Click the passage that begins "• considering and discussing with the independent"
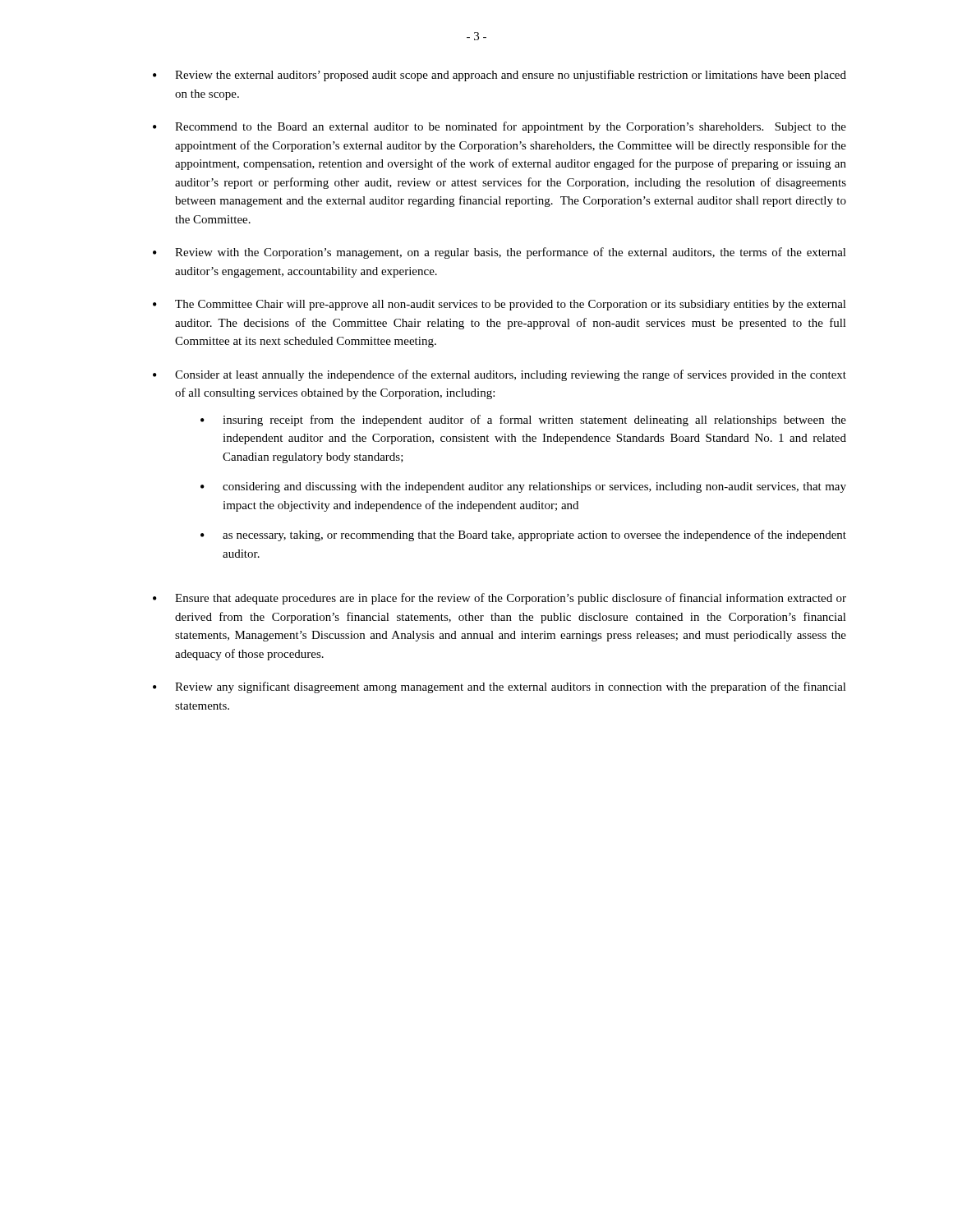 (523, 496)
